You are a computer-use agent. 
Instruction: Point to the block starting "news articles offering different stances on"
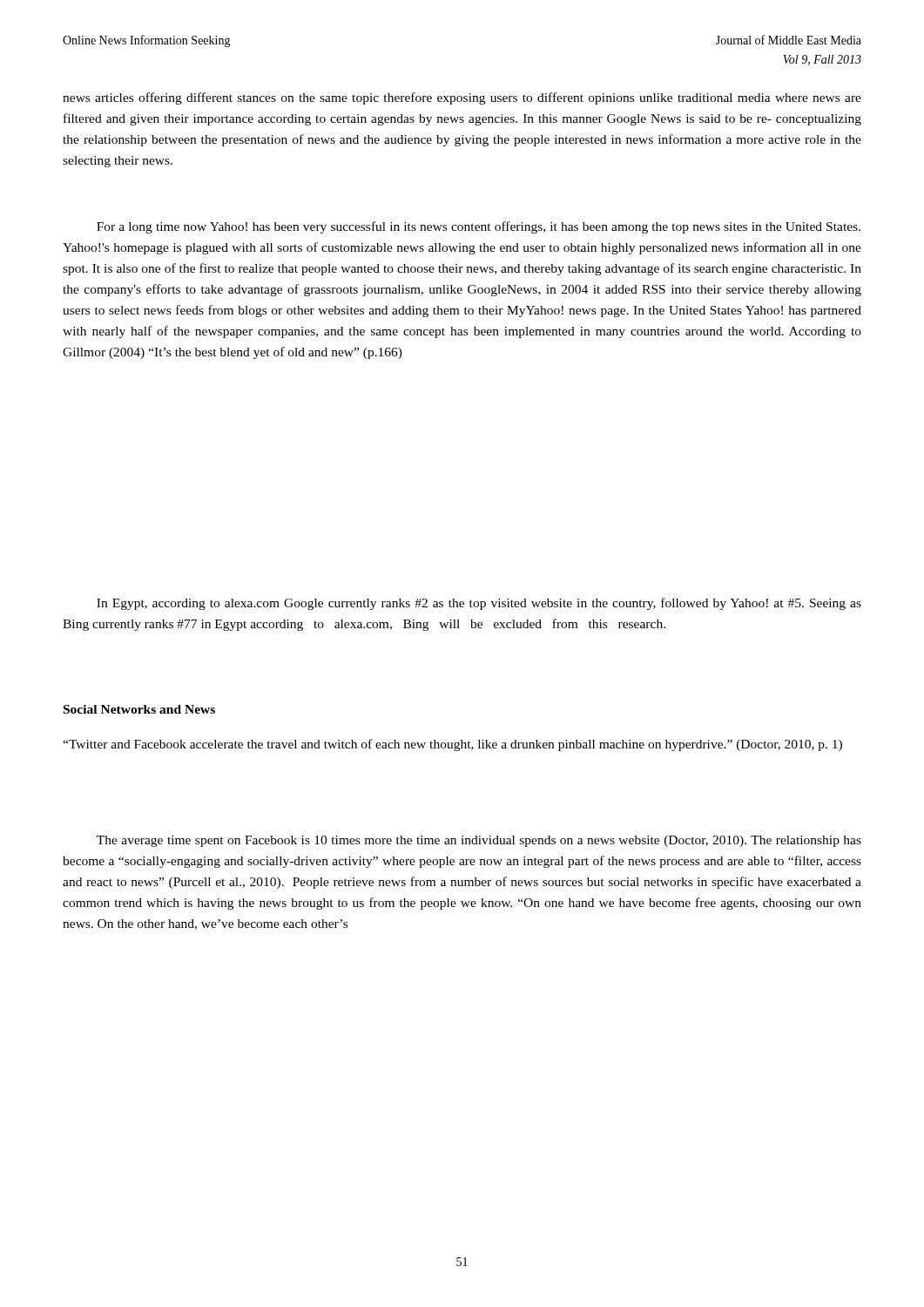pos(462,129)
